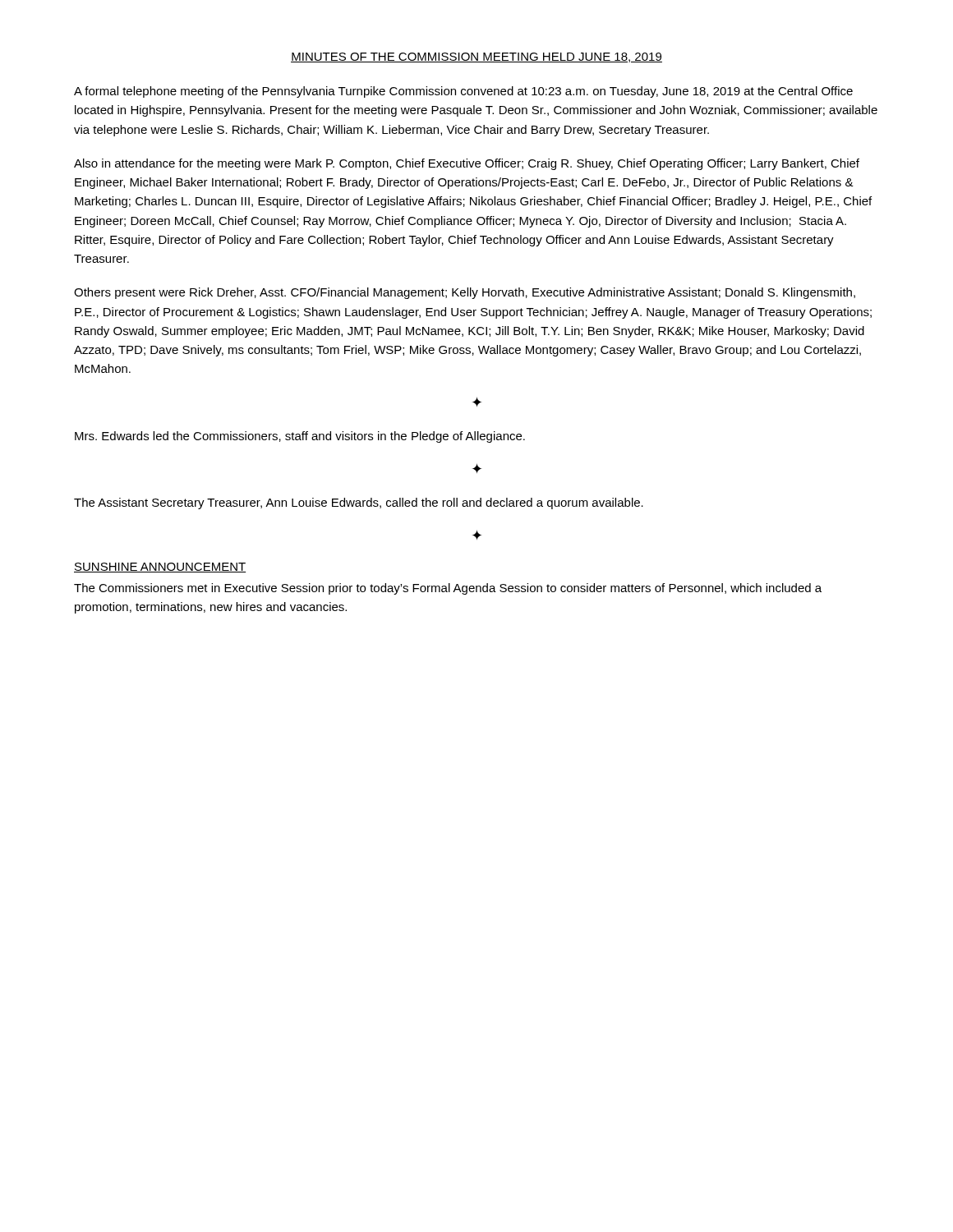Locate the section header that says "SUNSHINE ANNOUNCEMENT"
Viewport: 953px width, 1232px height.
[160, 566]
